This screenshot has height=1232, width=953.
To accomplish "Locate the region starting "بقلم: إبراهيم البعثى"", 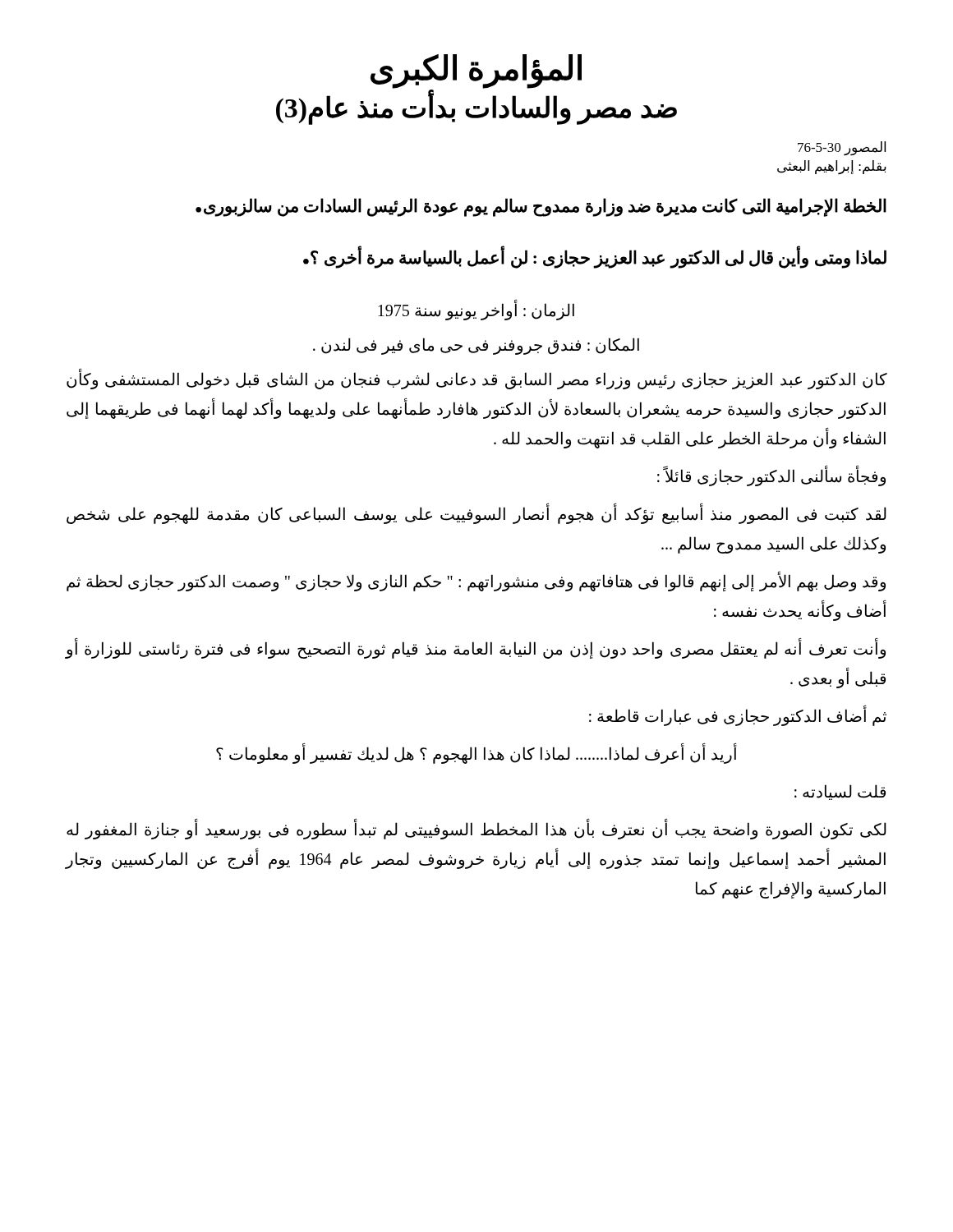I will coord(832,166).
